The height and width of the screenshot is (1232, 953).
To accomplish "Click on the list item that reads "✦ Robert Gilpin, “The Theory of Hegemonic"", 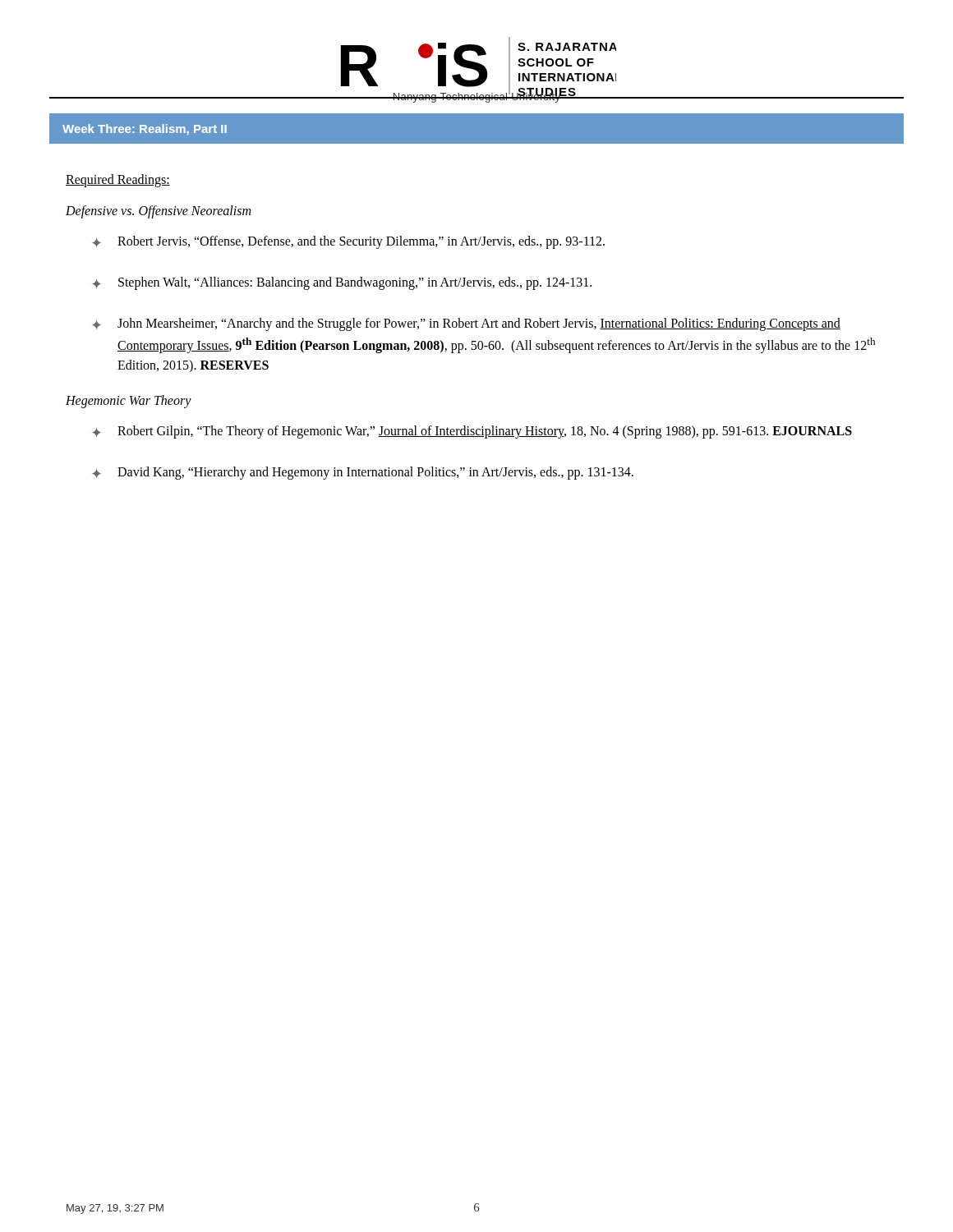I will [x=489, y=433].
